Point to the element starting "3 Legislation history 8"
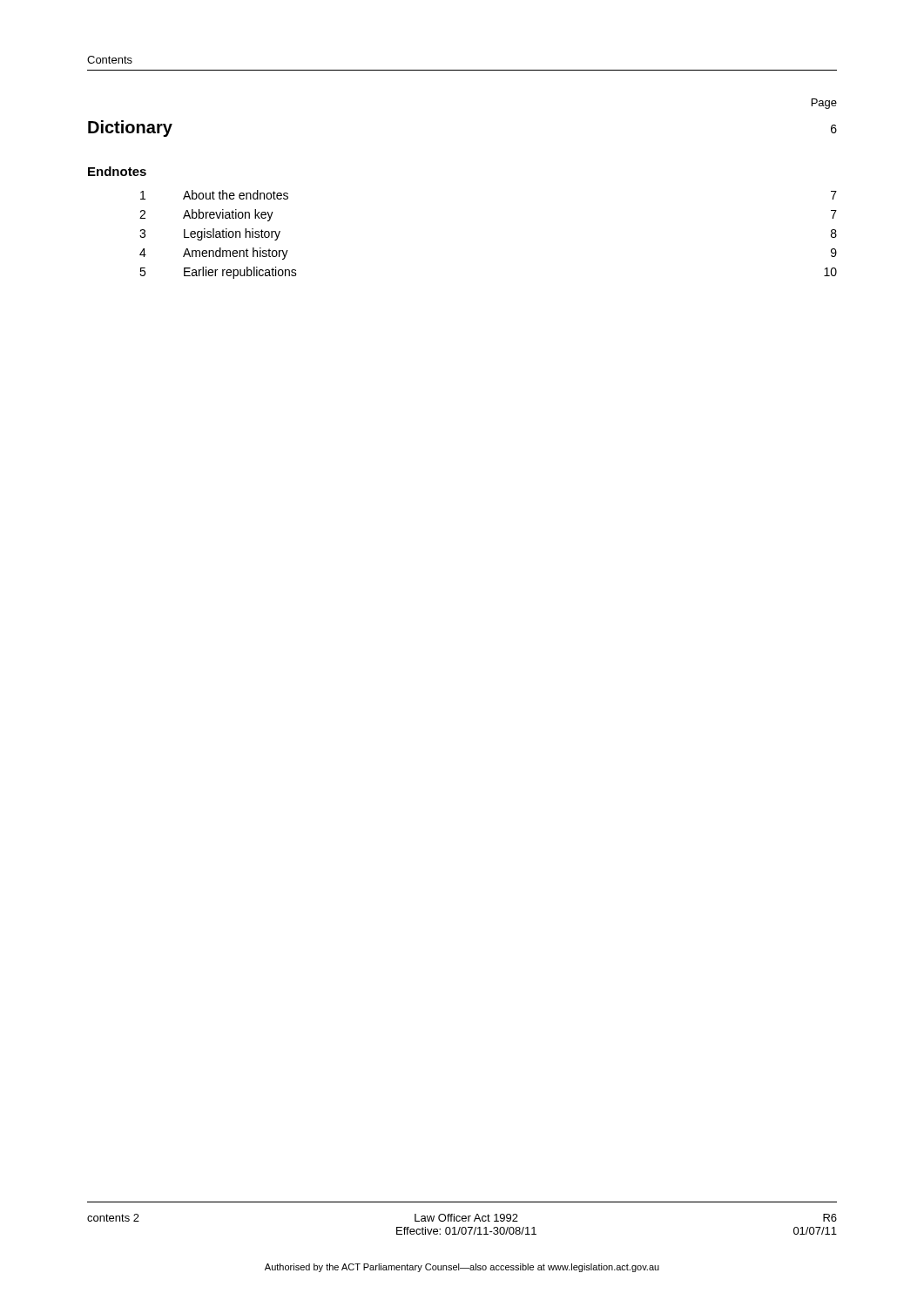 click(x=233, y=234)
